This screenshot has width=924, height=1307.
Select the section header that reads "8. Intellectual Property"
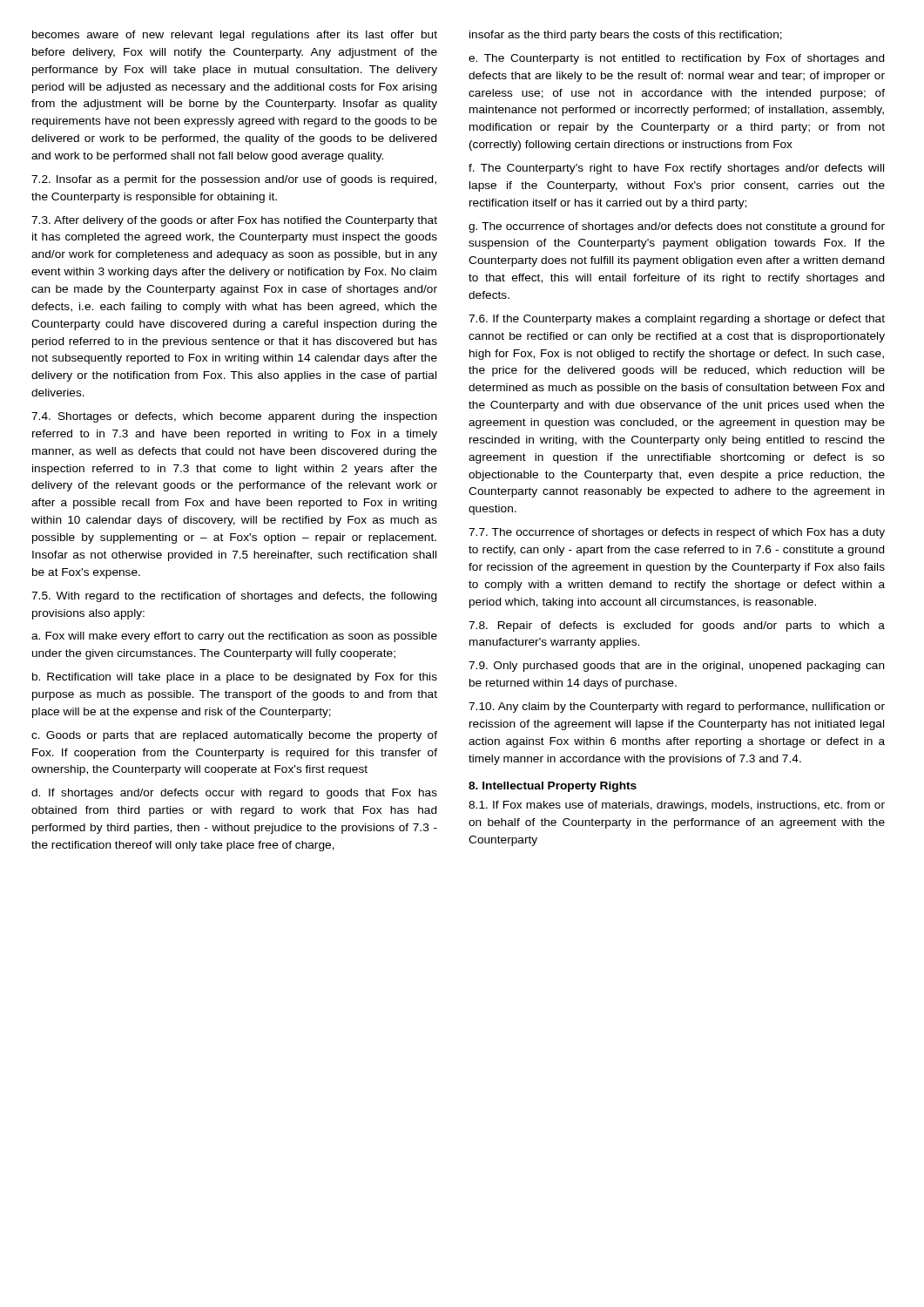click(x=553, y=786)
